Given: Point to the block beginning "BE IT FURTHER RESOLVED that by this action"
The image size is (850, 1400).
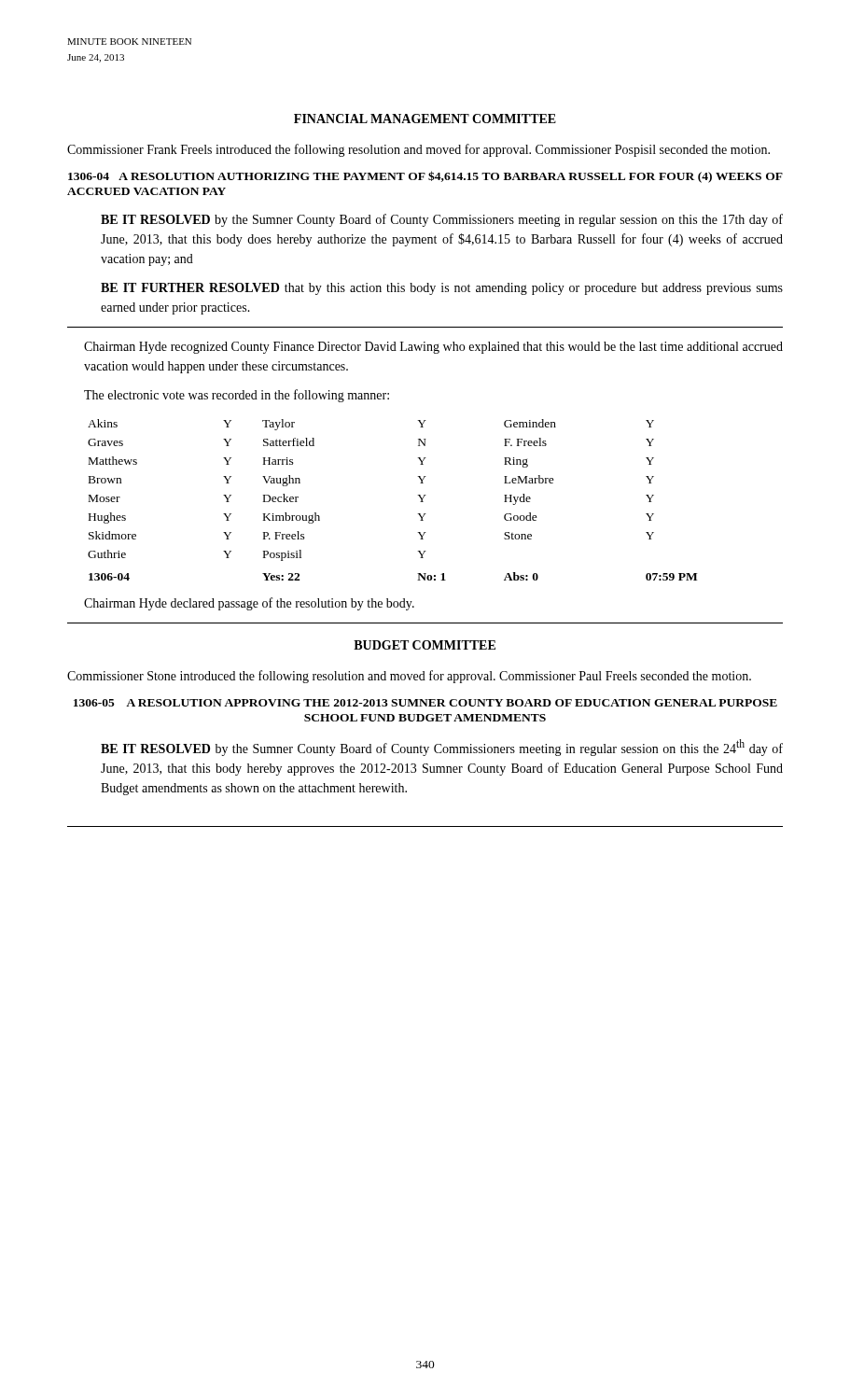Looking at the screenshot, I should [442, 298].
